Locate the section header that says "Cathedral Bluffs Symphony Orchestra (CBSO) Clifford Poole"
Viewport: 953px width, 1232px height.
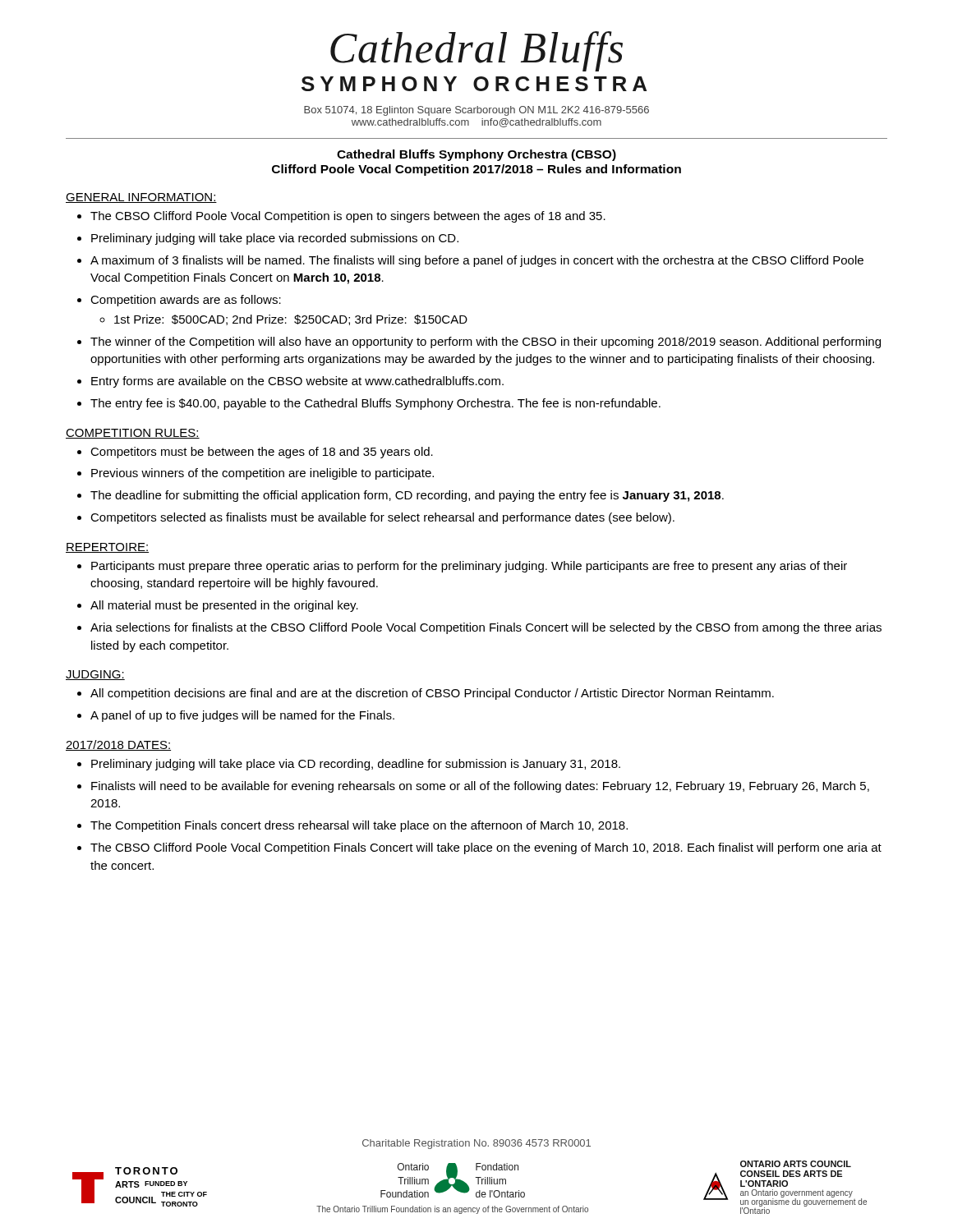coord(476,162)
